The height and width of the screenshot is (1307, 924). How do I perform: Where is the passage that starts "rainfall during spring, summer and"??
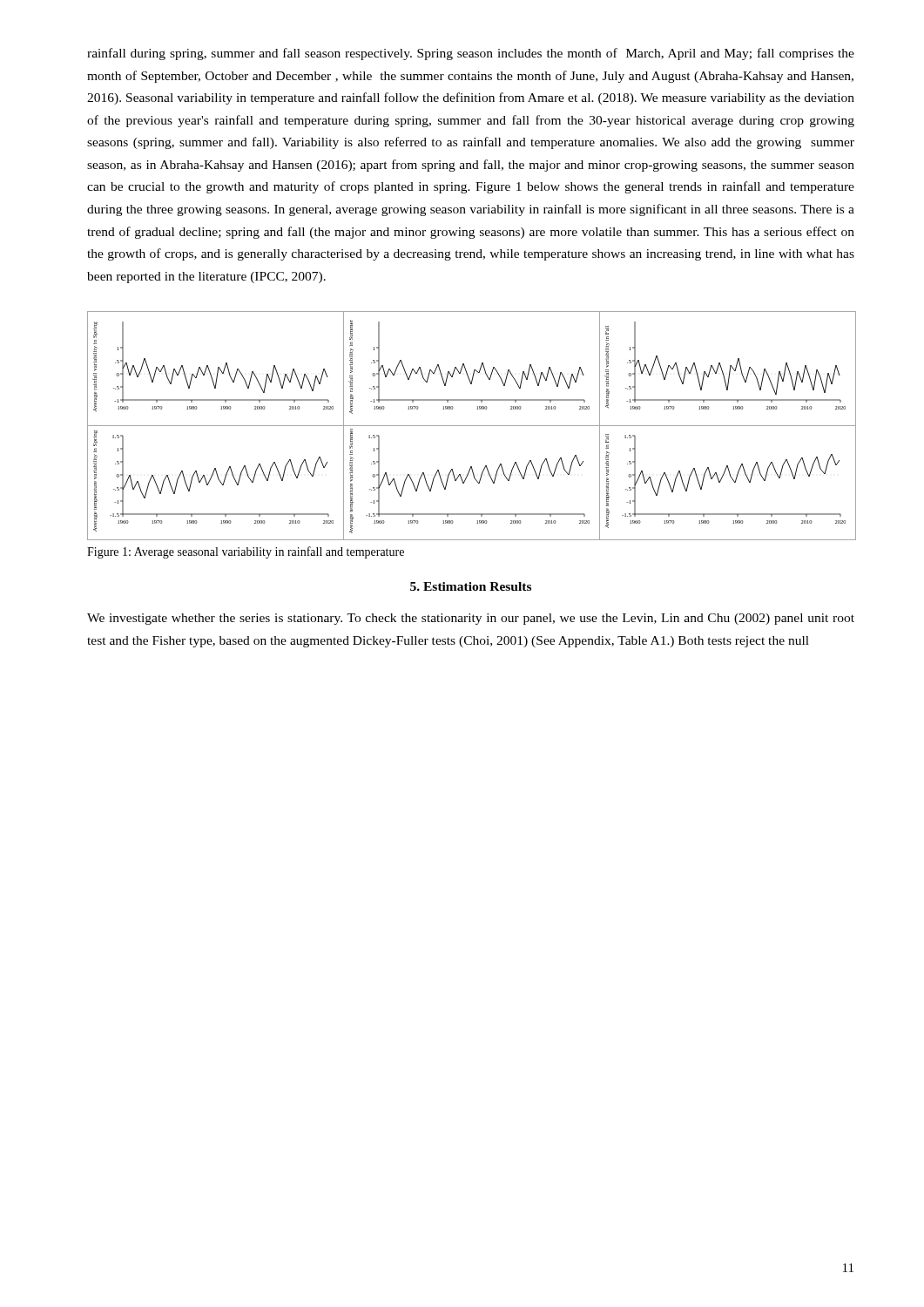click(x=471, y=164)
